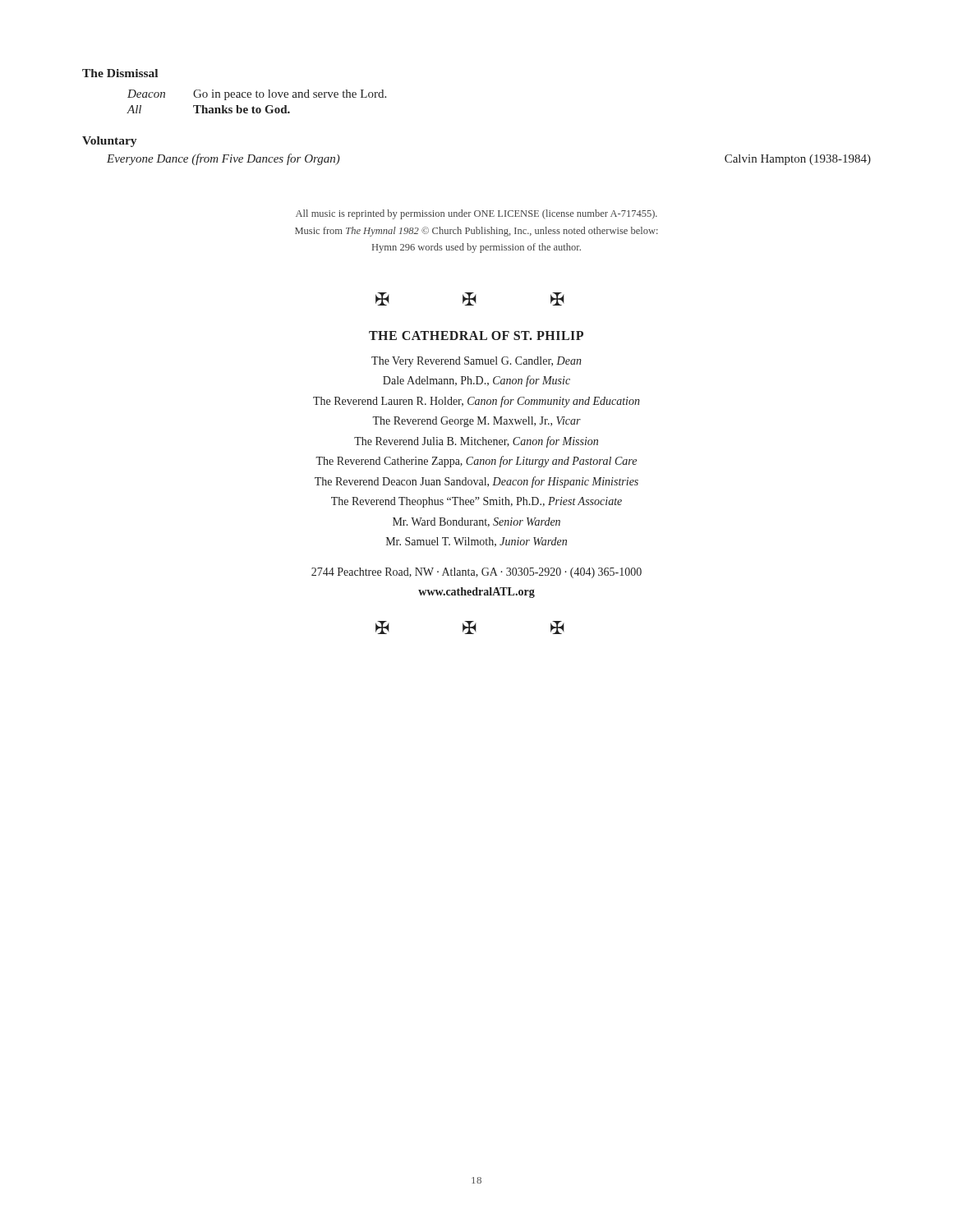Where does it say "THE CATHEDRAL OF ST. PHILIP"?

[x=476, y=335]
